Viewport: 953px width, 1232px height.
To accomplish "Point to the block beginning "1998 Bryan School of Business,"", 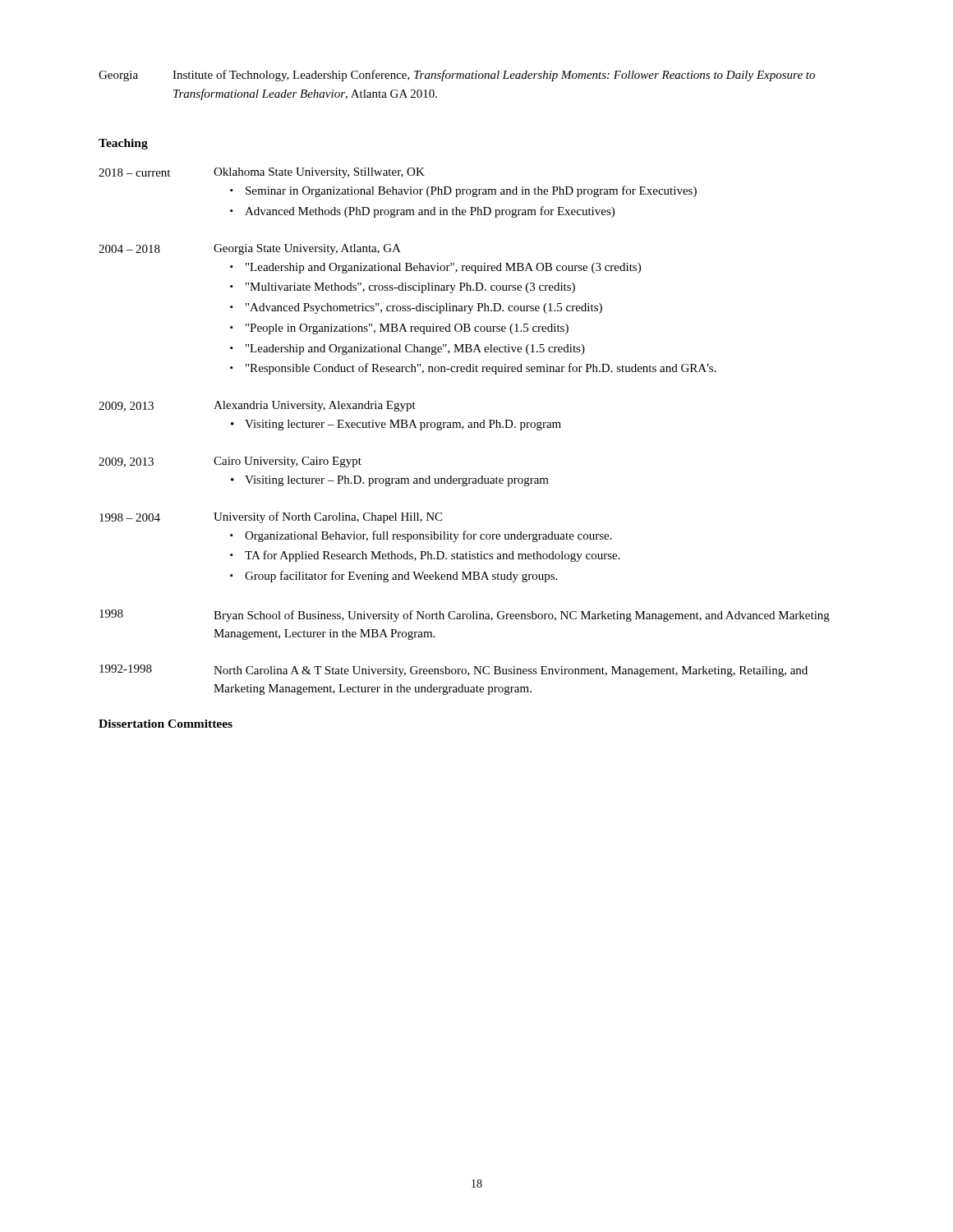I will [476, 624].
